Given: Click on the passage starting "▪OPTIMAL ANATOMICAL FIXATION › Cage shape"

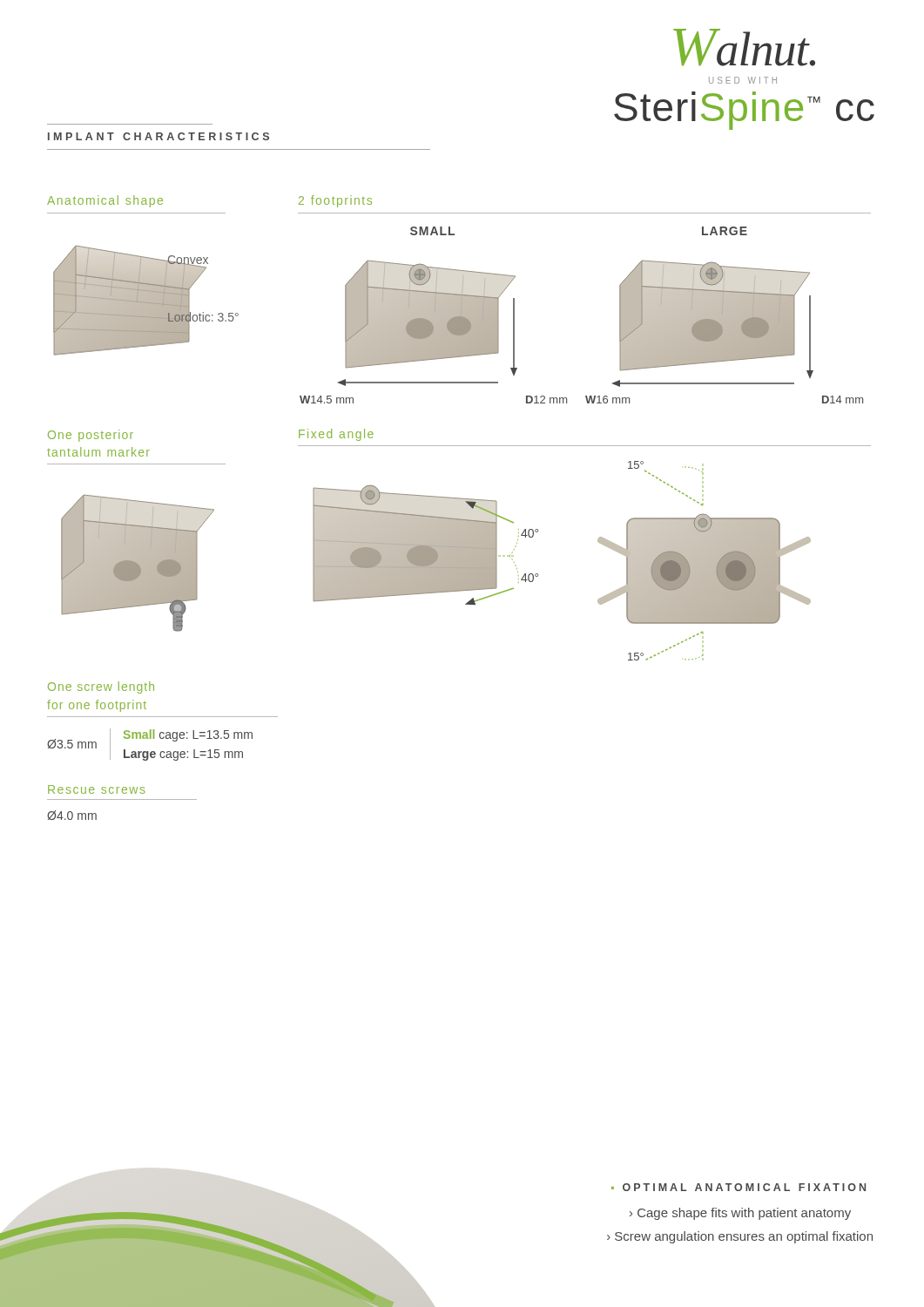Looking at the screenshot, I should pos(740,1215).
